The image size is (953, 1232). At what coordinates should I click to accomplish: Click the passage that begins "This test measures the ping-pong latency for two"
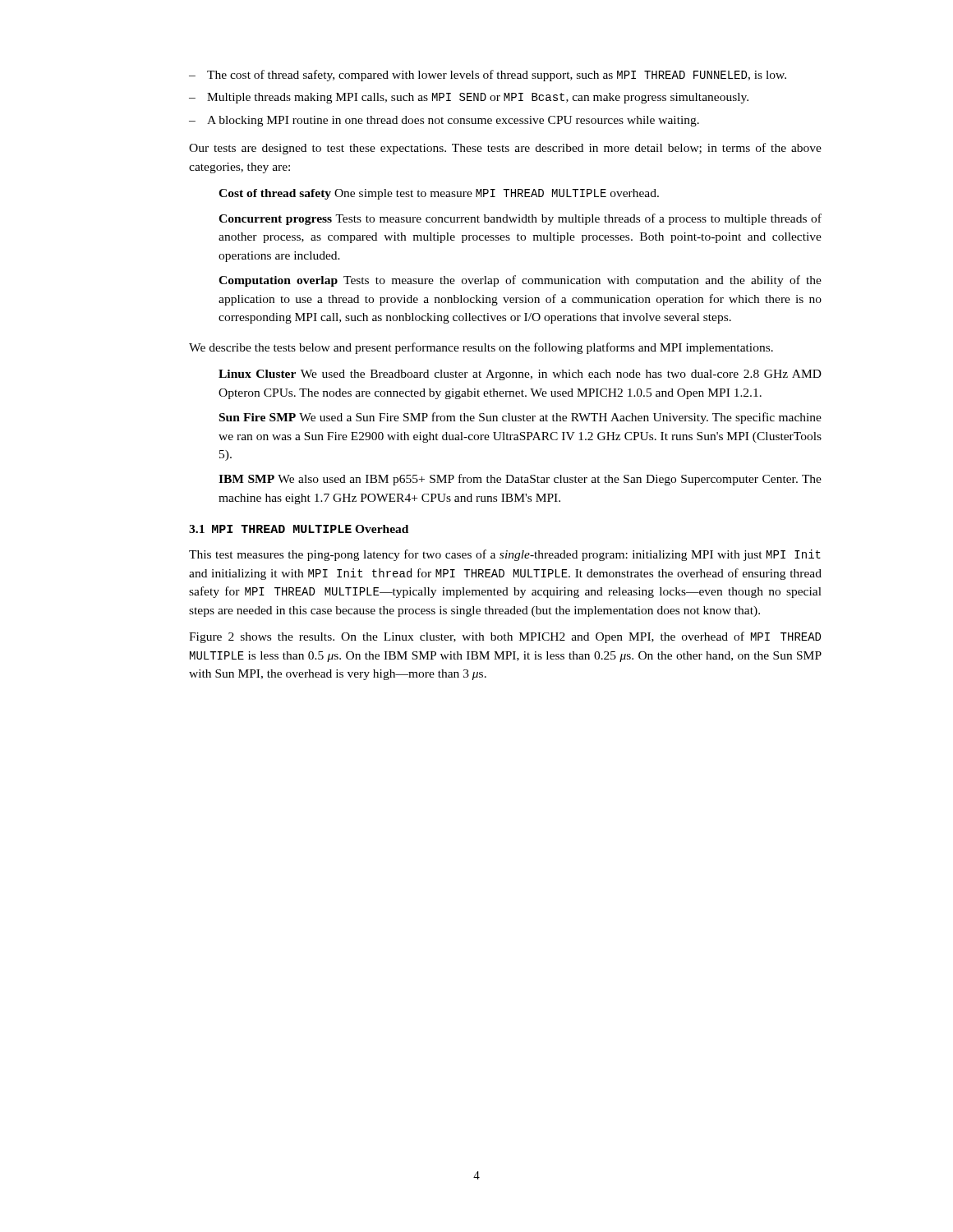[x=505, y=583]
